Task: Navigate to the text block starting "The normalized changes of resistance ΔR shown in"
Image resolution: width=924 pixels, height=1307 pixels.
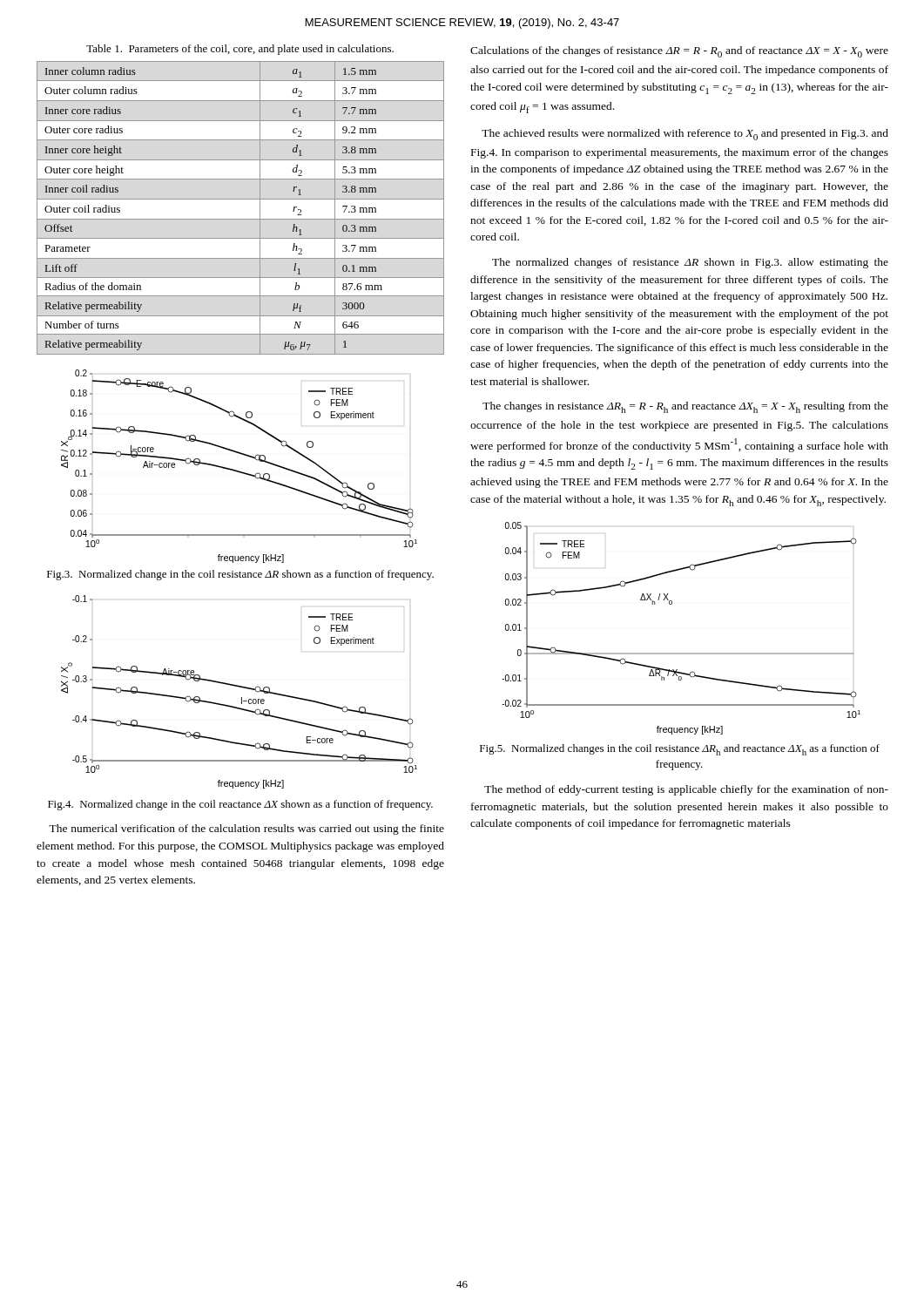Action: [679, 321]
